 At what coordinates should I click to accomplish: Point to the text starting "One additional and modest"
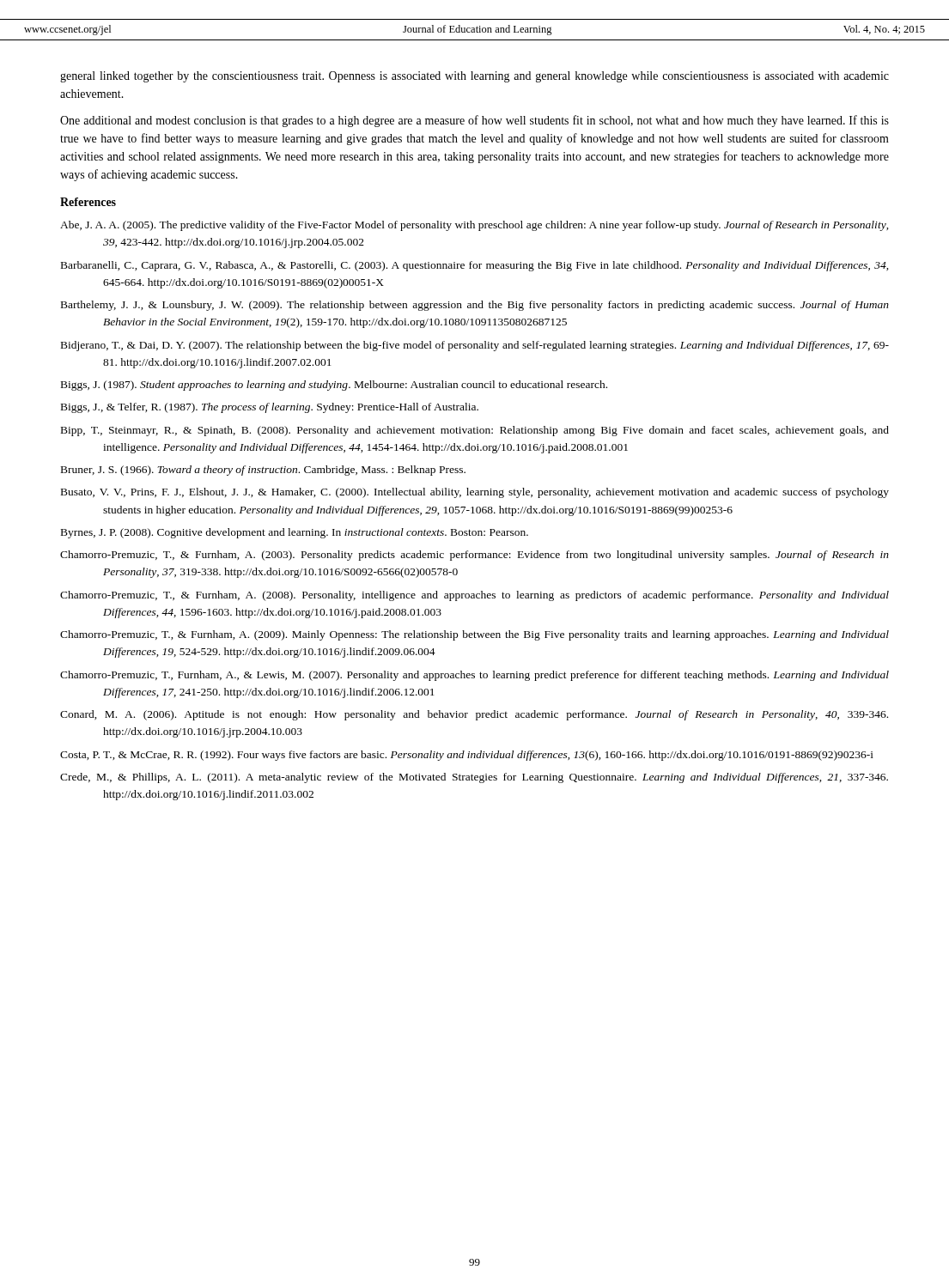tap(474, 148)
